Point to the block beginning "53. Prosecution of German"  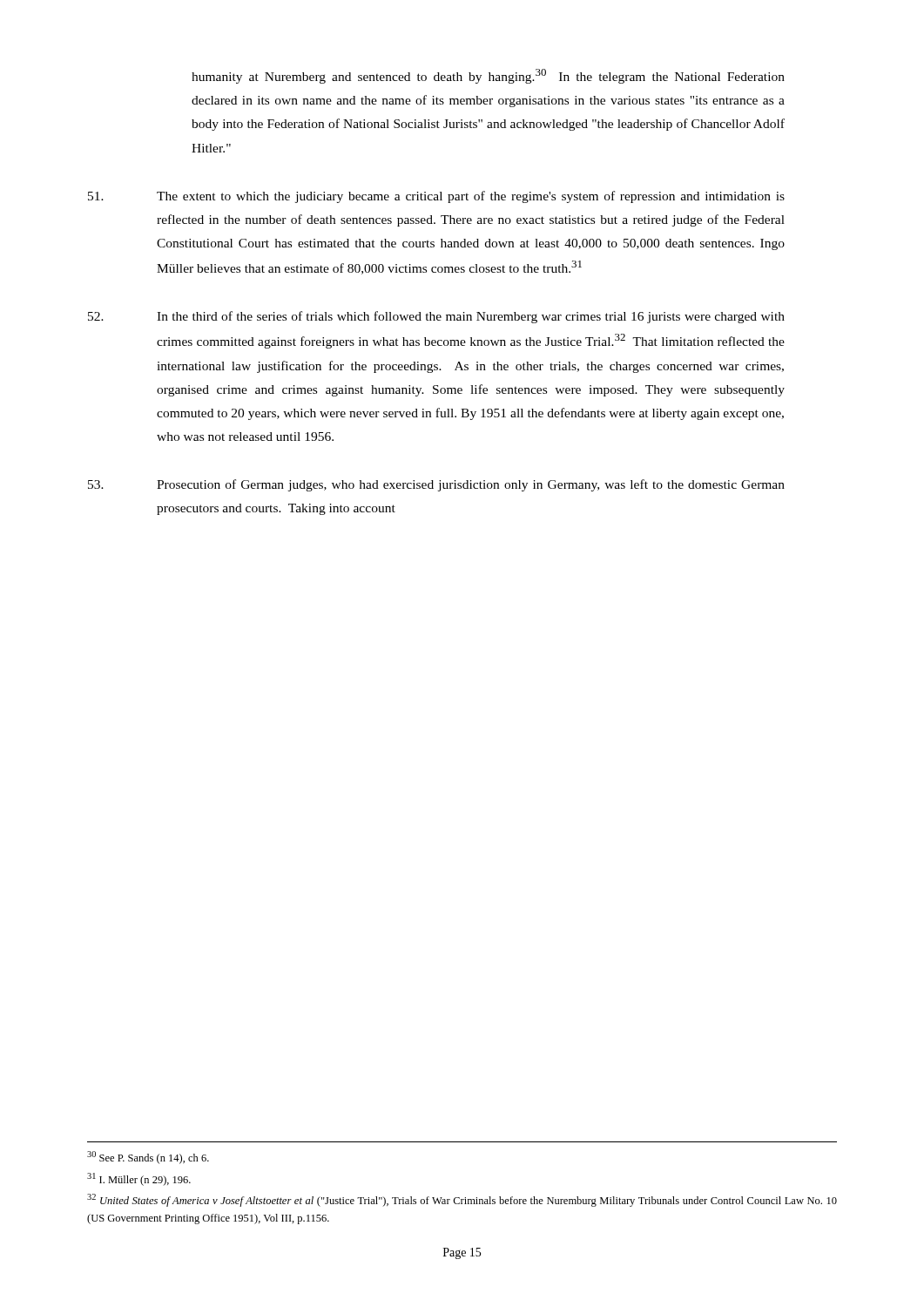point(436,496)
